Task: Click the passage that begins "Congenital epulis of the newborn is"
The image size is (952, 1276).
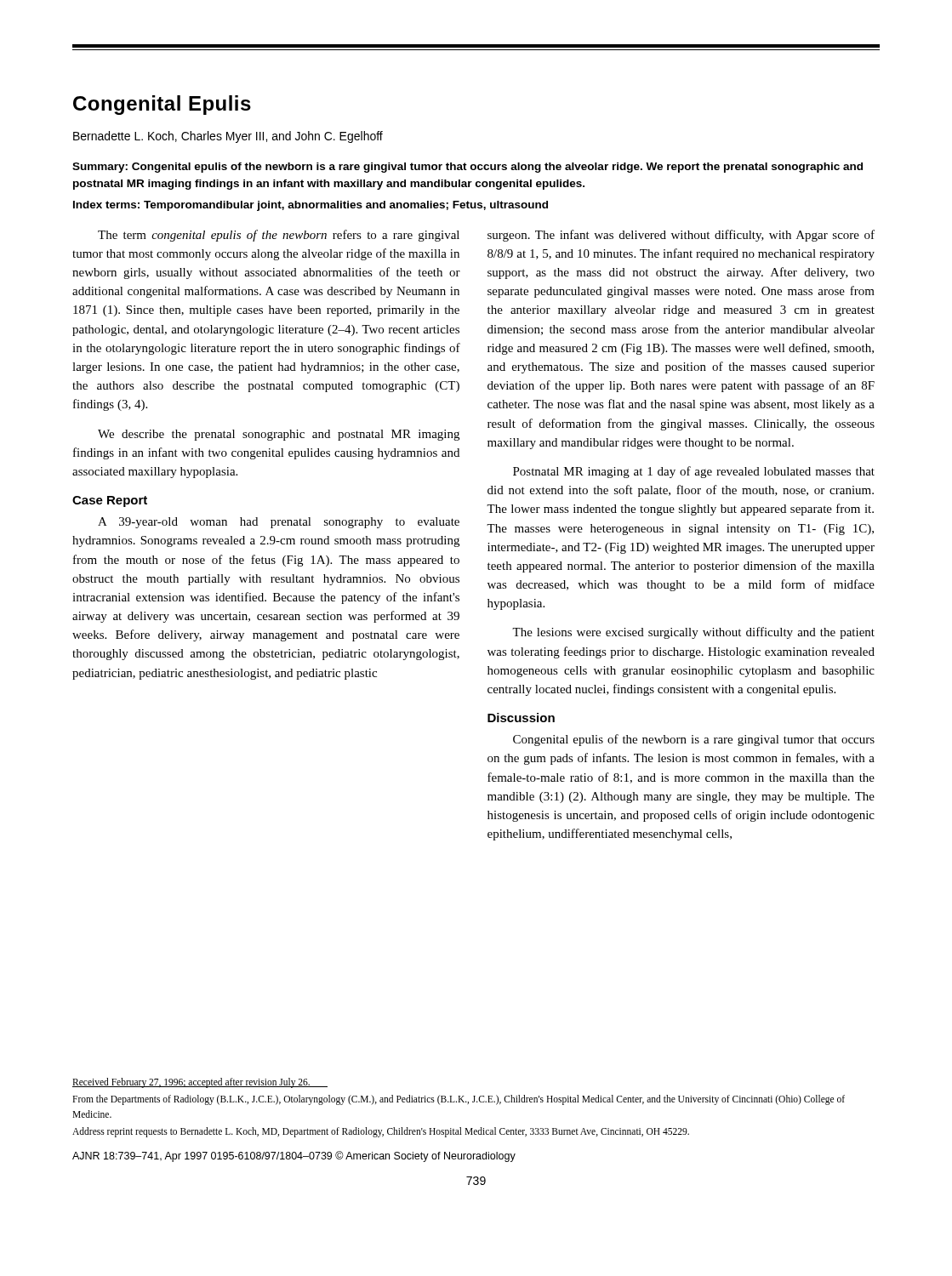Action: tap(681, 787)
